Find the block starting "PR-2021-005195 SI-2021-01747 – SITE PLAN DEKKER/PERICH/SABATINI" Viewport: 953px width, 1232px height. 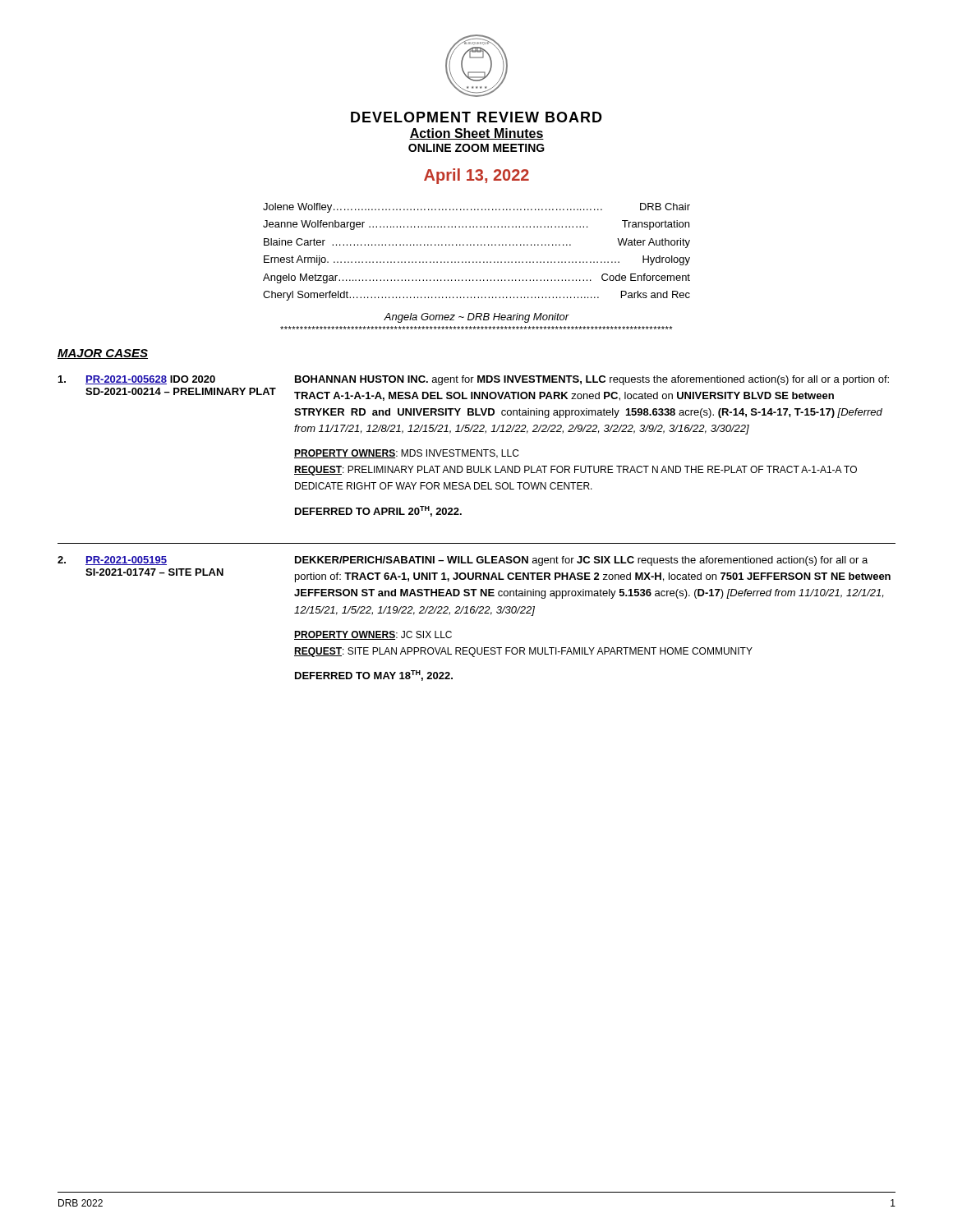pos(476,618)
